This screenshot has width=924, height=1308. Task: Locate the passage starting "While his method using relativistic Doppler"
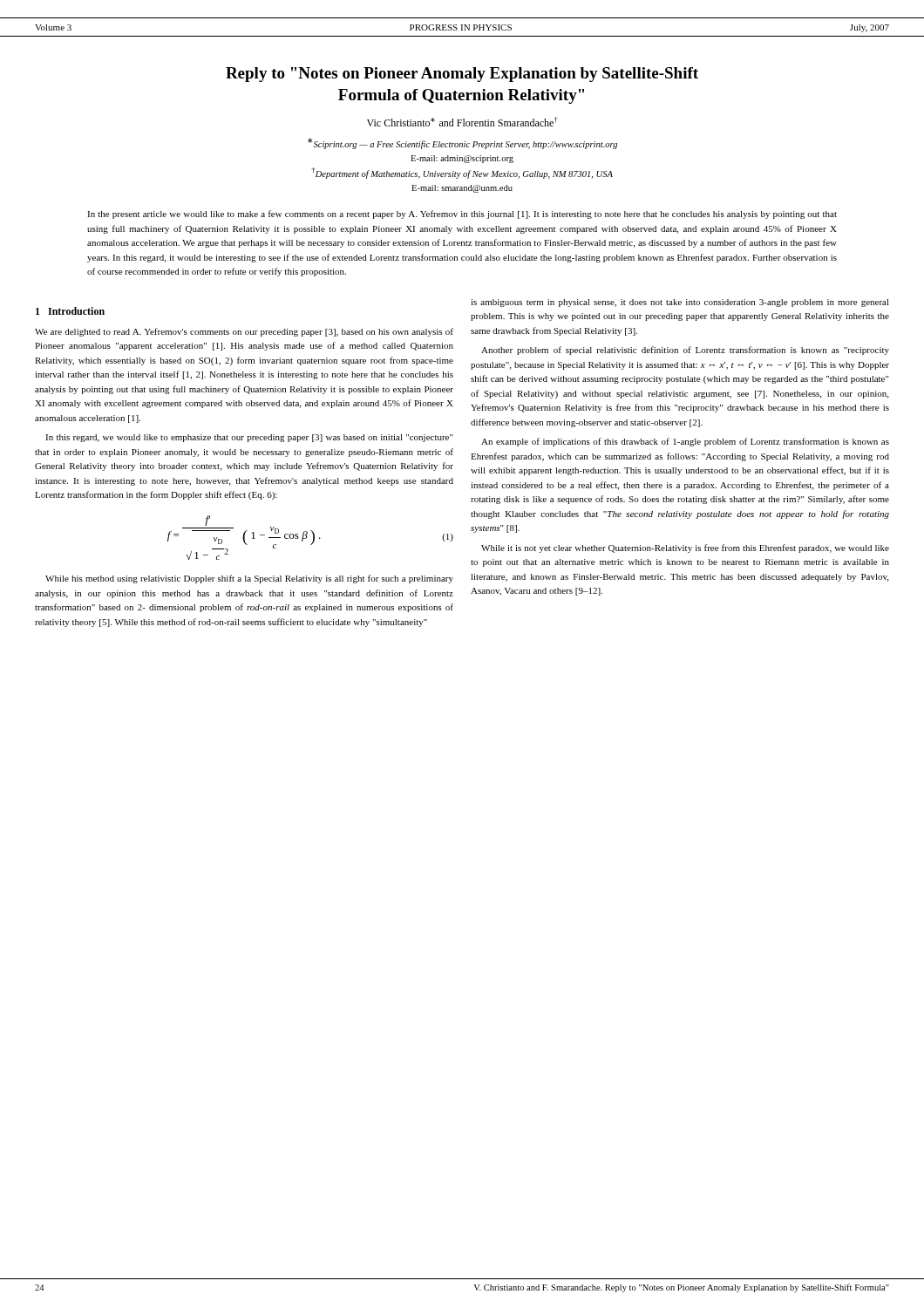coord(244,600)
